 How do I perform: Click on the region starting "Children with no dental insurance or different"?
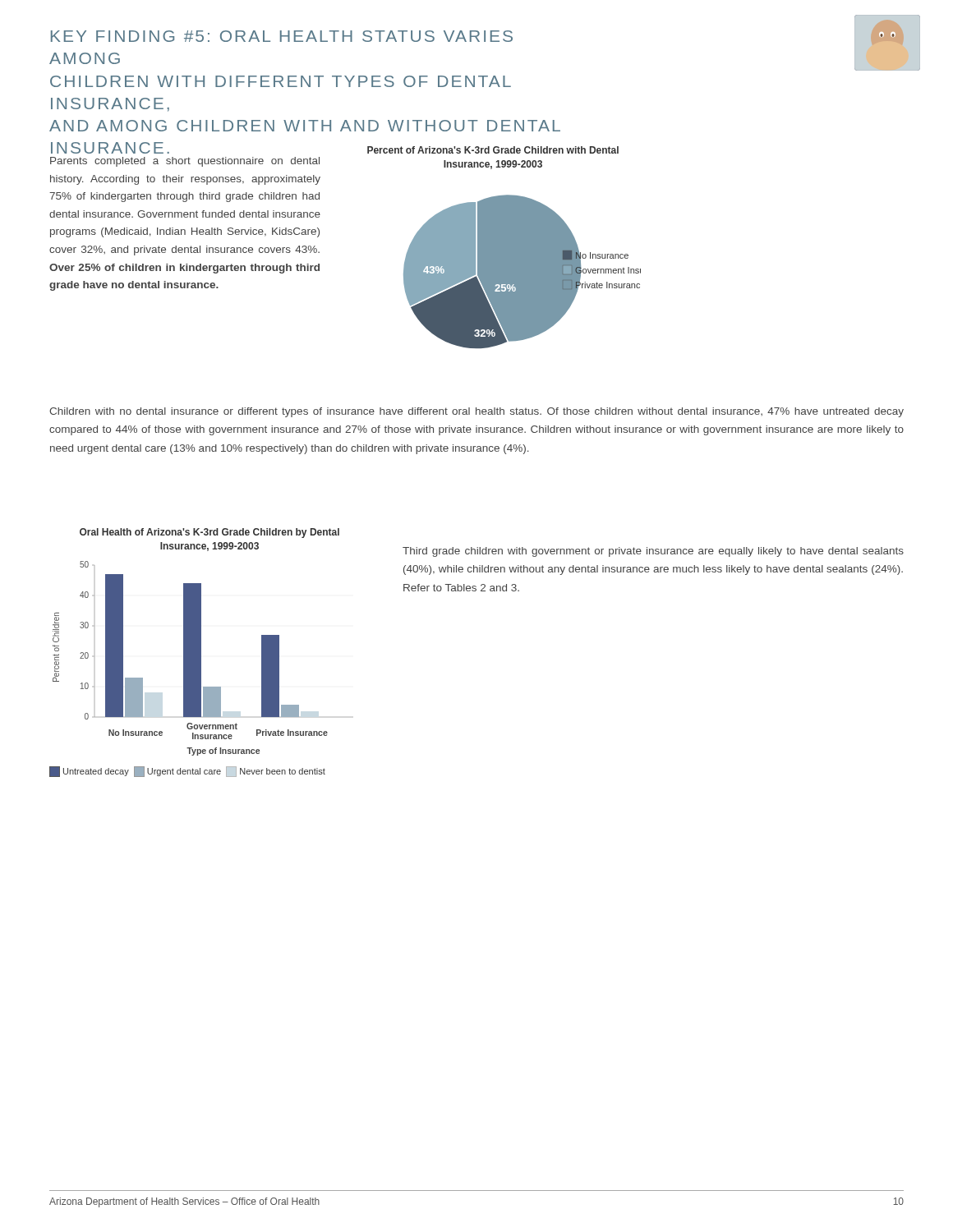(x=476, y=429)
